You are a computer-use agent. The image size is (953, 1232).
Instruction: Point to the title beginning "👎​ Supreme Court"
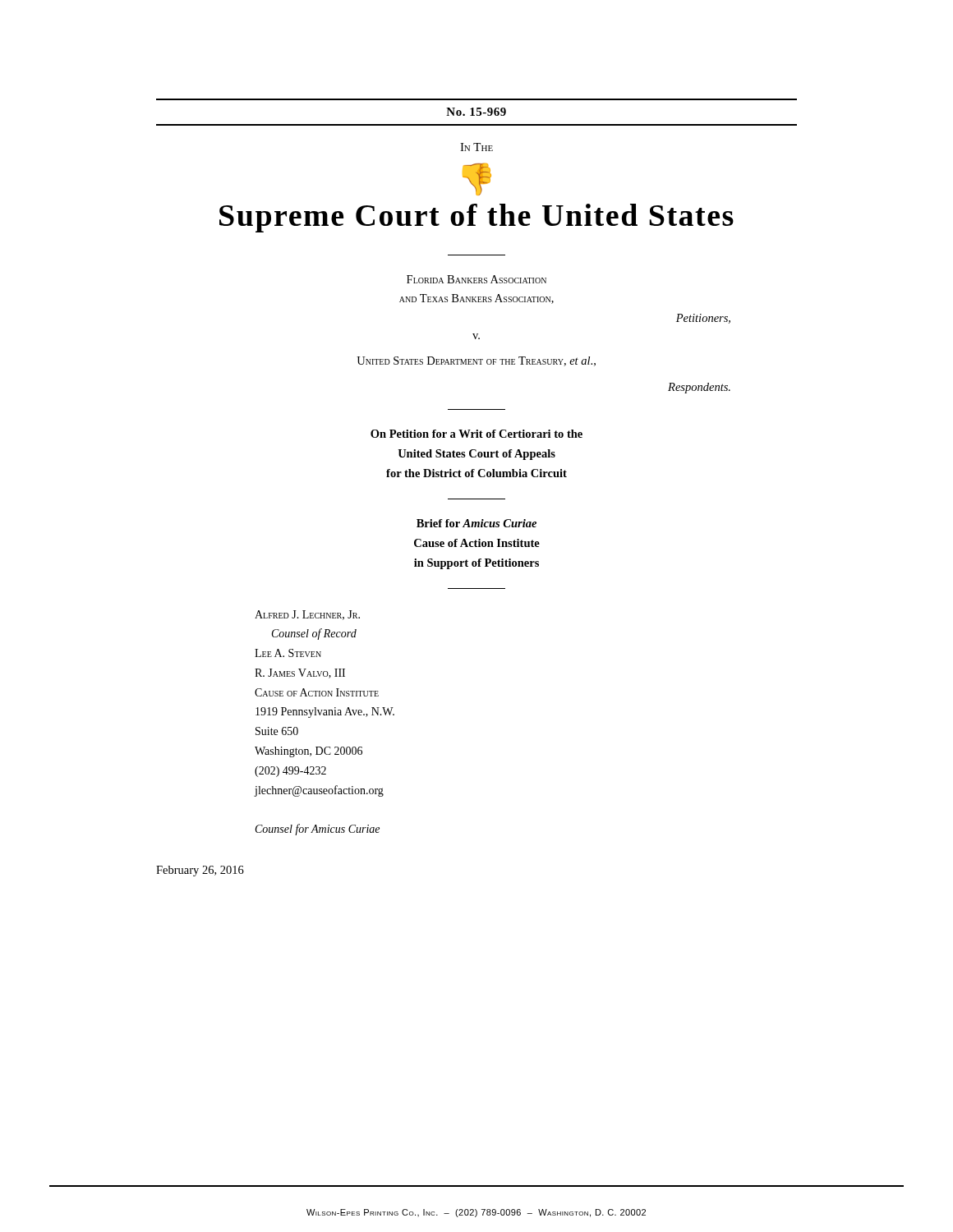tap(476, 198)
